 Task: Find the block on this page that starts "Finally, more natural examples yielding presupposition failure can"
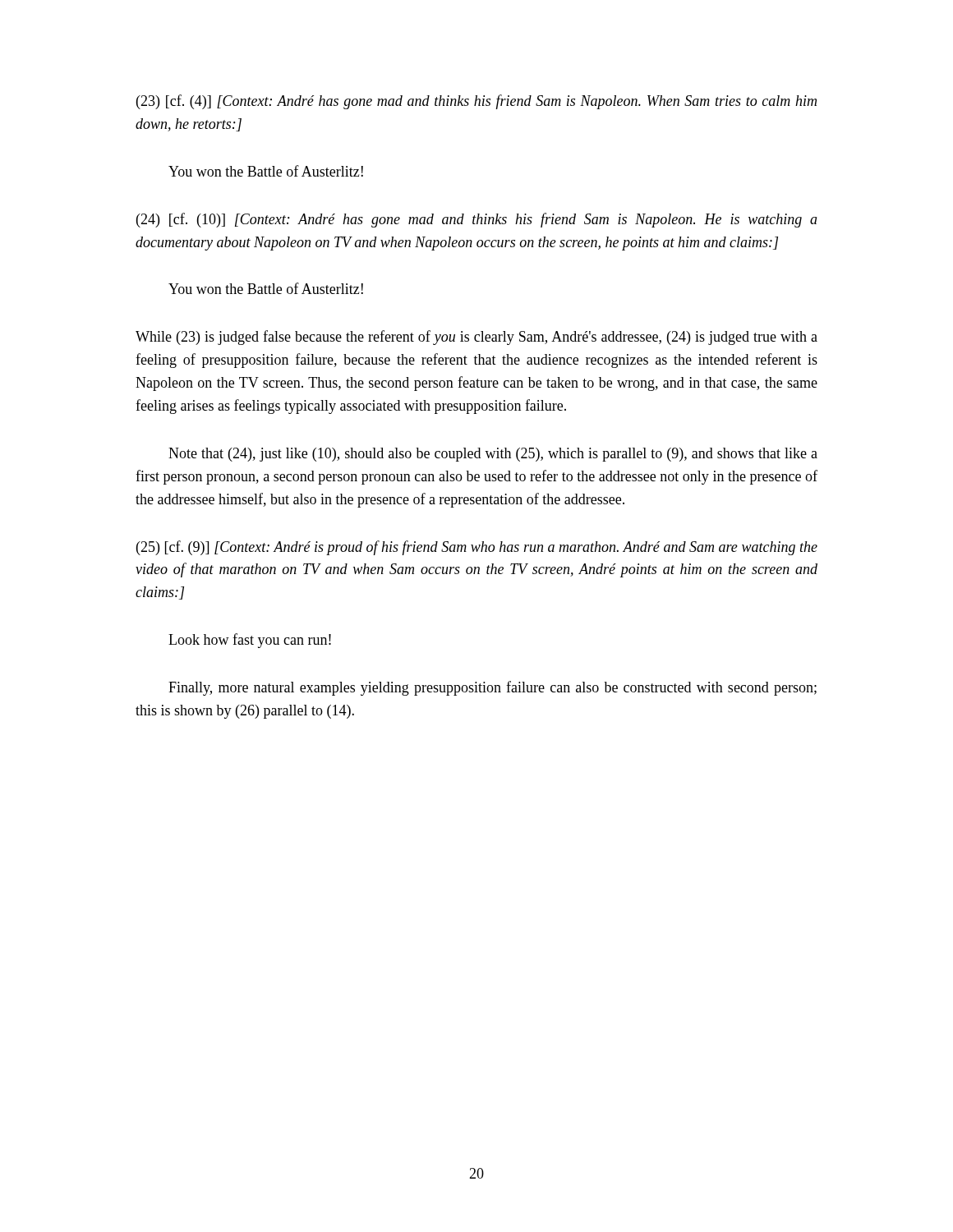476,699
